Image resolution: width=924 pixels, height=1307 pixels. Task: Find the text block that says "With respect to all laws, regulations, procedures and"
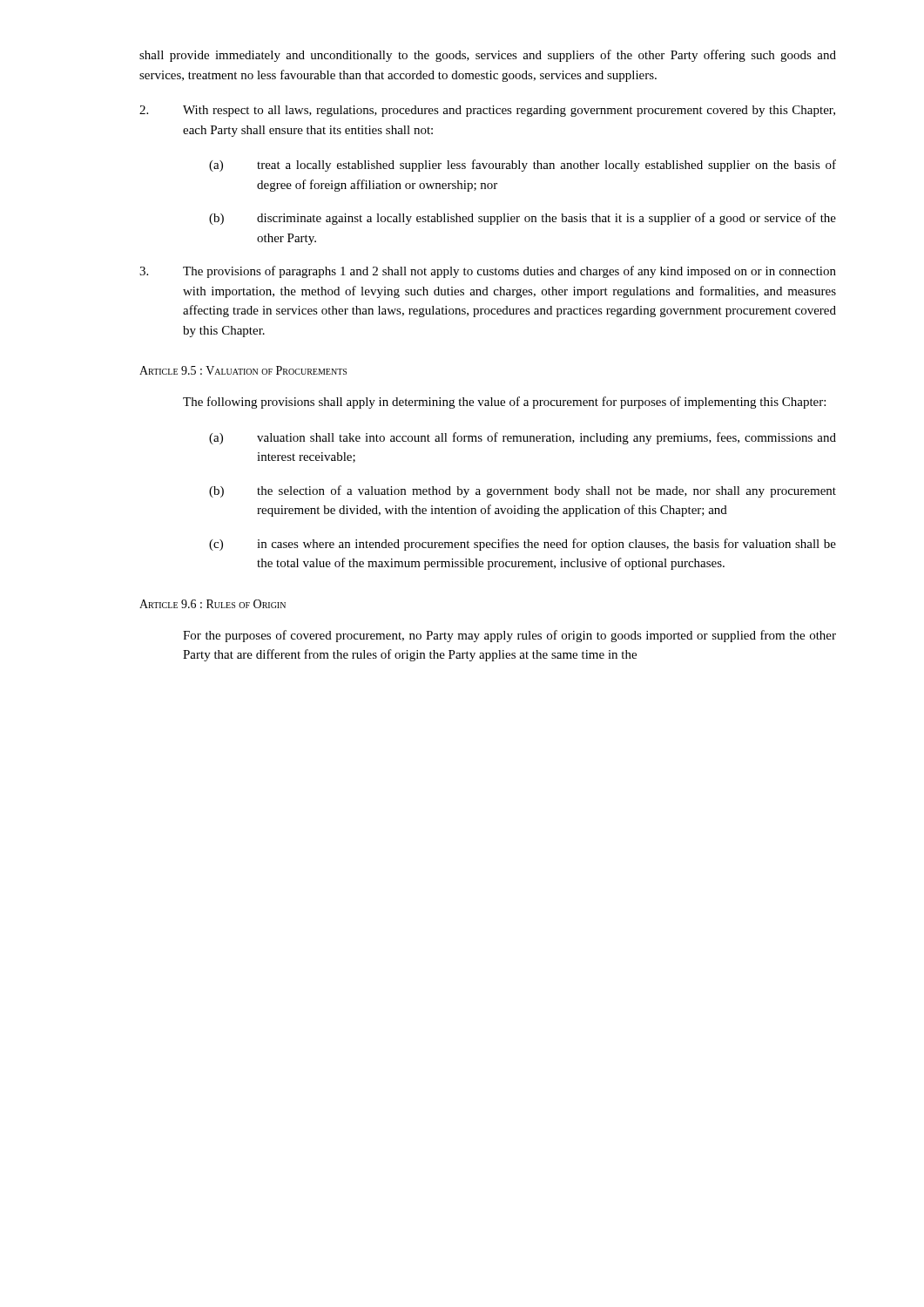[488, 120]
